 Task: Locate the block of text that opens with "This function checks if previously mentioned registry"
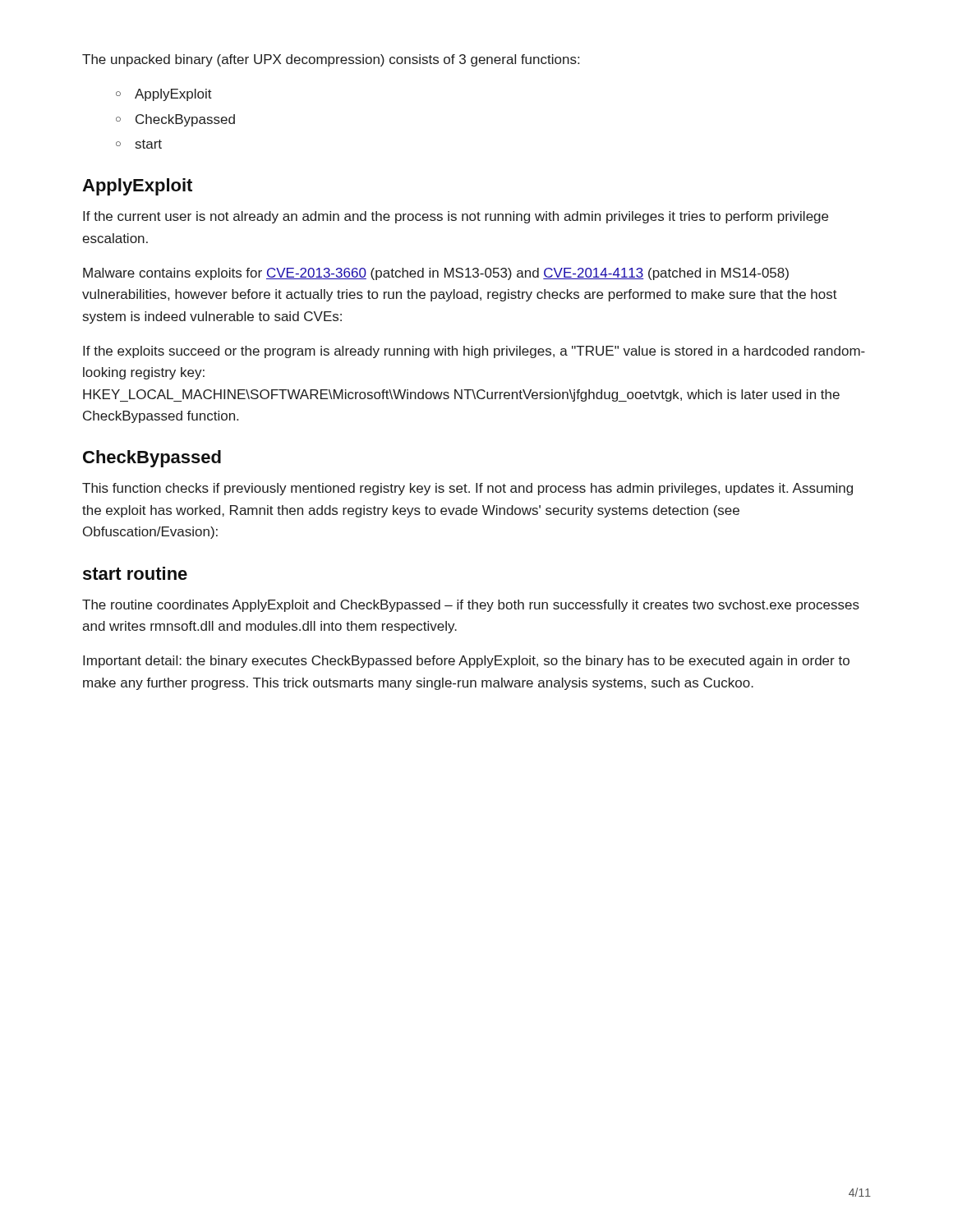476,511
